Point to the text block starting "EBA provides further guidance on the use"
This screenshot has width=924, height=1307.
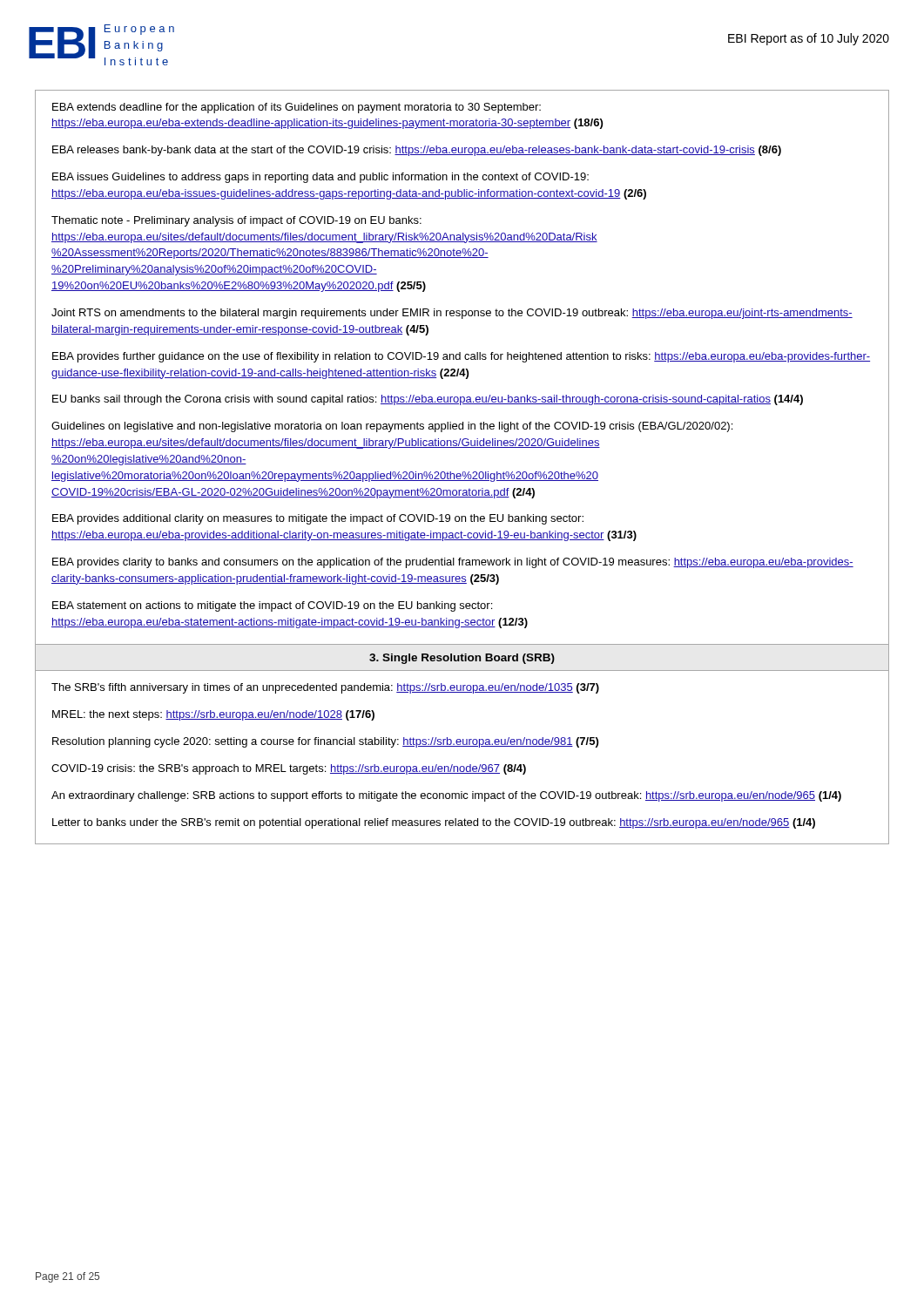click(x=461, y=364)
